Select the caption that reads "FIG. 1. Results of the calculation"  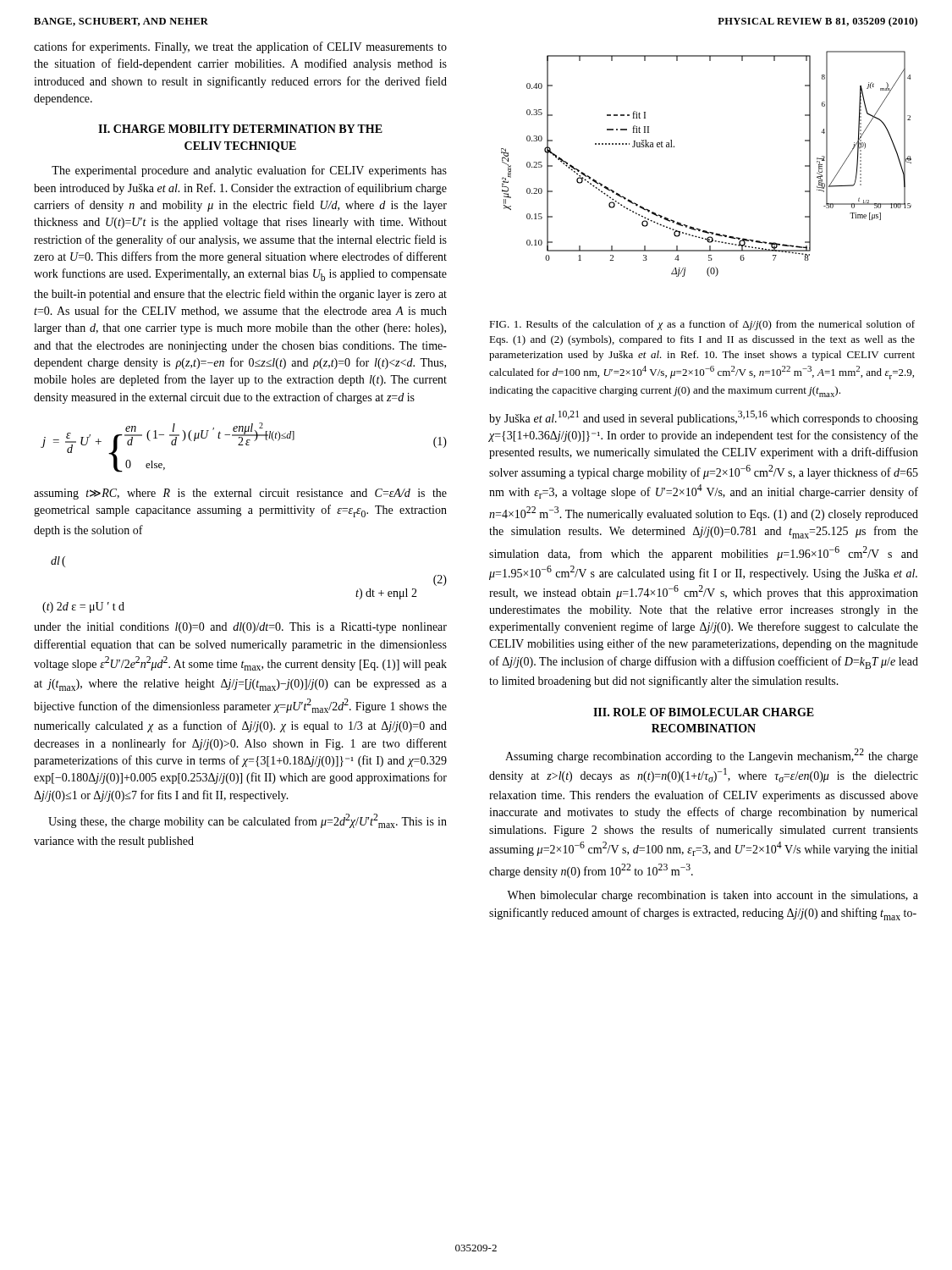click(x=702, y=358)
